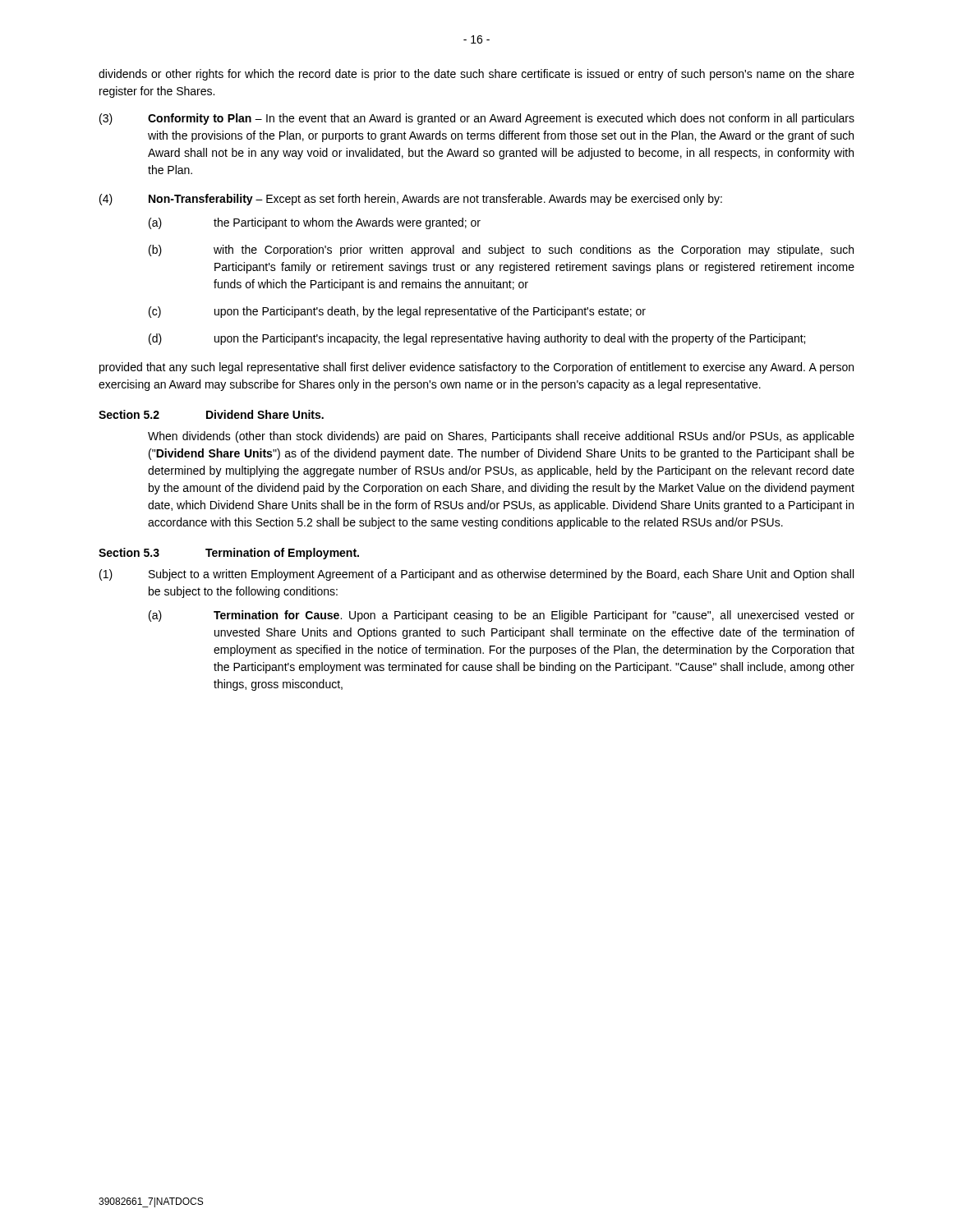Locate the block of text that opens with "provided that any"
This screenshot has width=953, height=1232.
[x=476, y=376]
